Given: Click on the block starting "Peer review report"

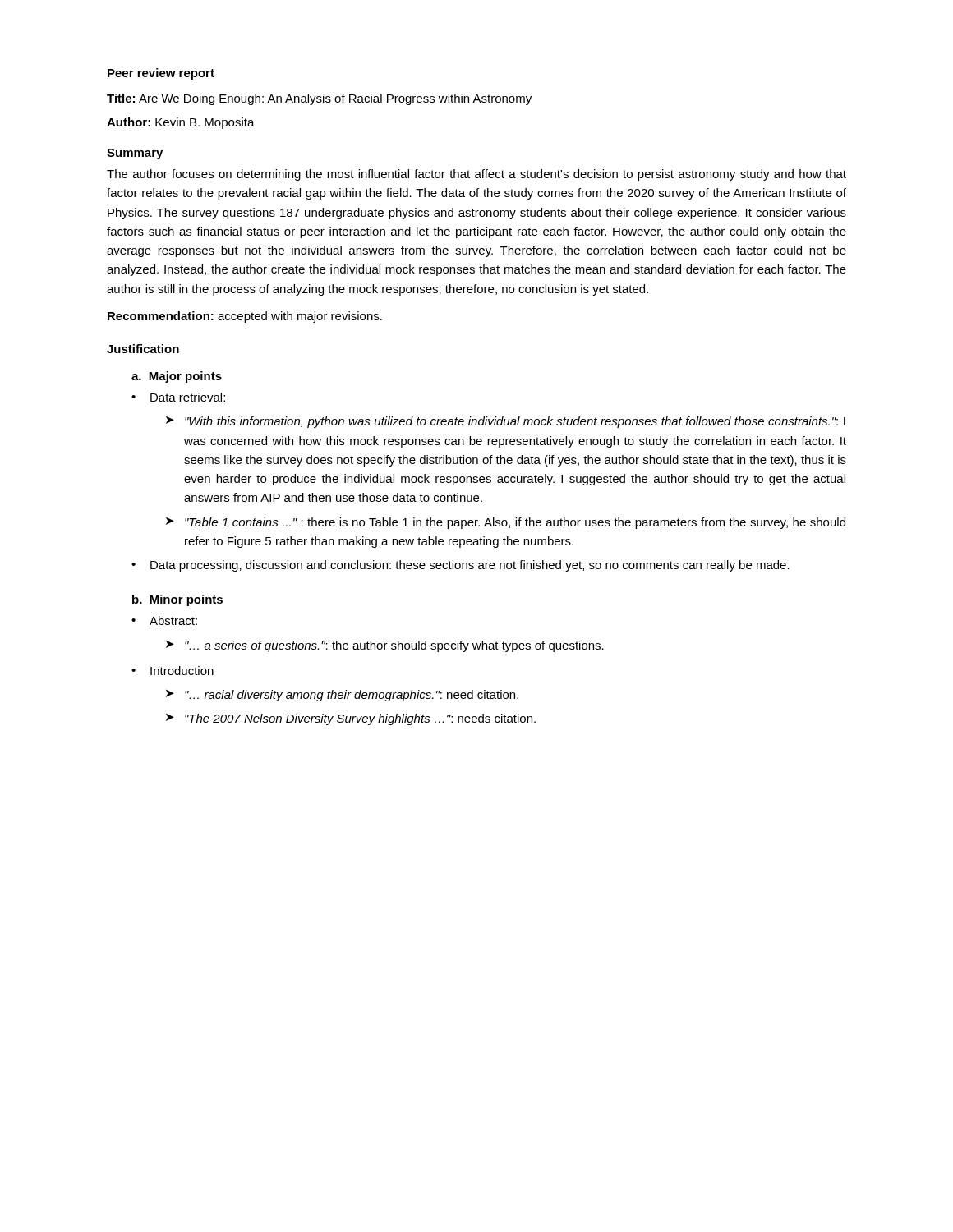Looking at the screenshot, I should pyautogui.click(x=161, y=73).
